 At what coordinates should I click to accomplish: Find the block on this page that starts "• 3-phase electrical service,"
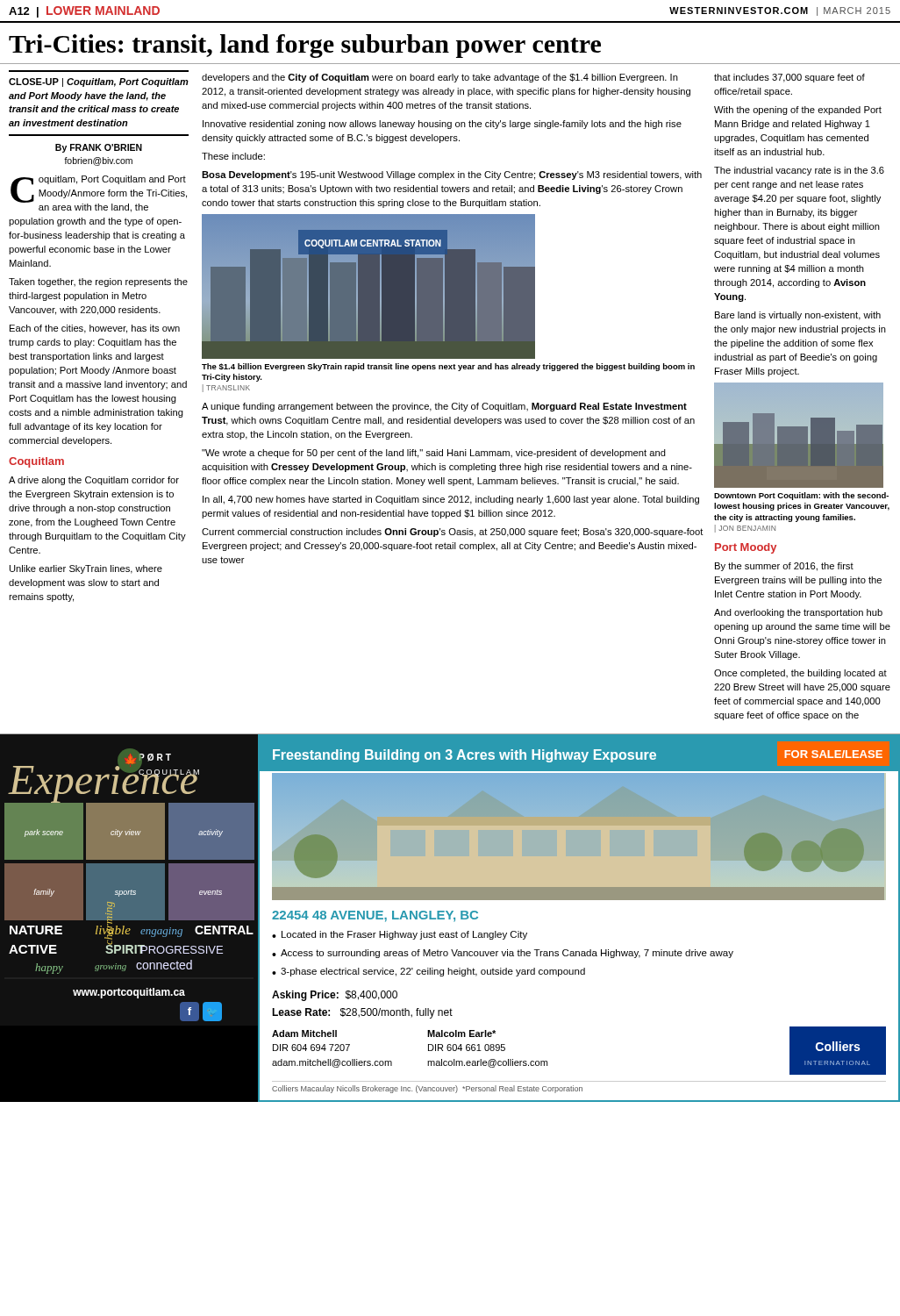click(429, 973)
